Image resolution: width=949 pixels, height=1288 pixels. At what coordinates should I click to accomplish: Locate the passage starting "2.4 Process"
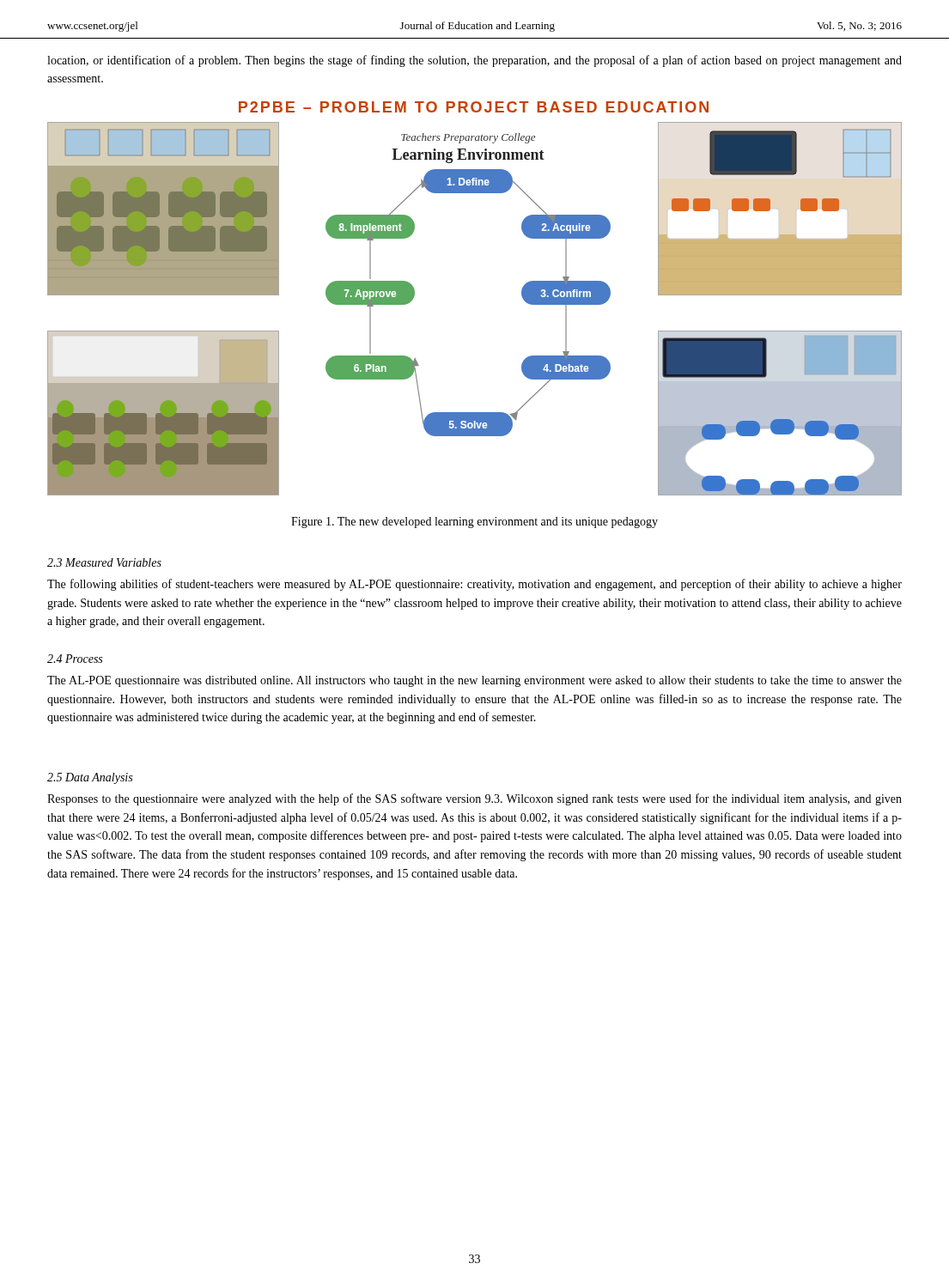pos(75,659)
